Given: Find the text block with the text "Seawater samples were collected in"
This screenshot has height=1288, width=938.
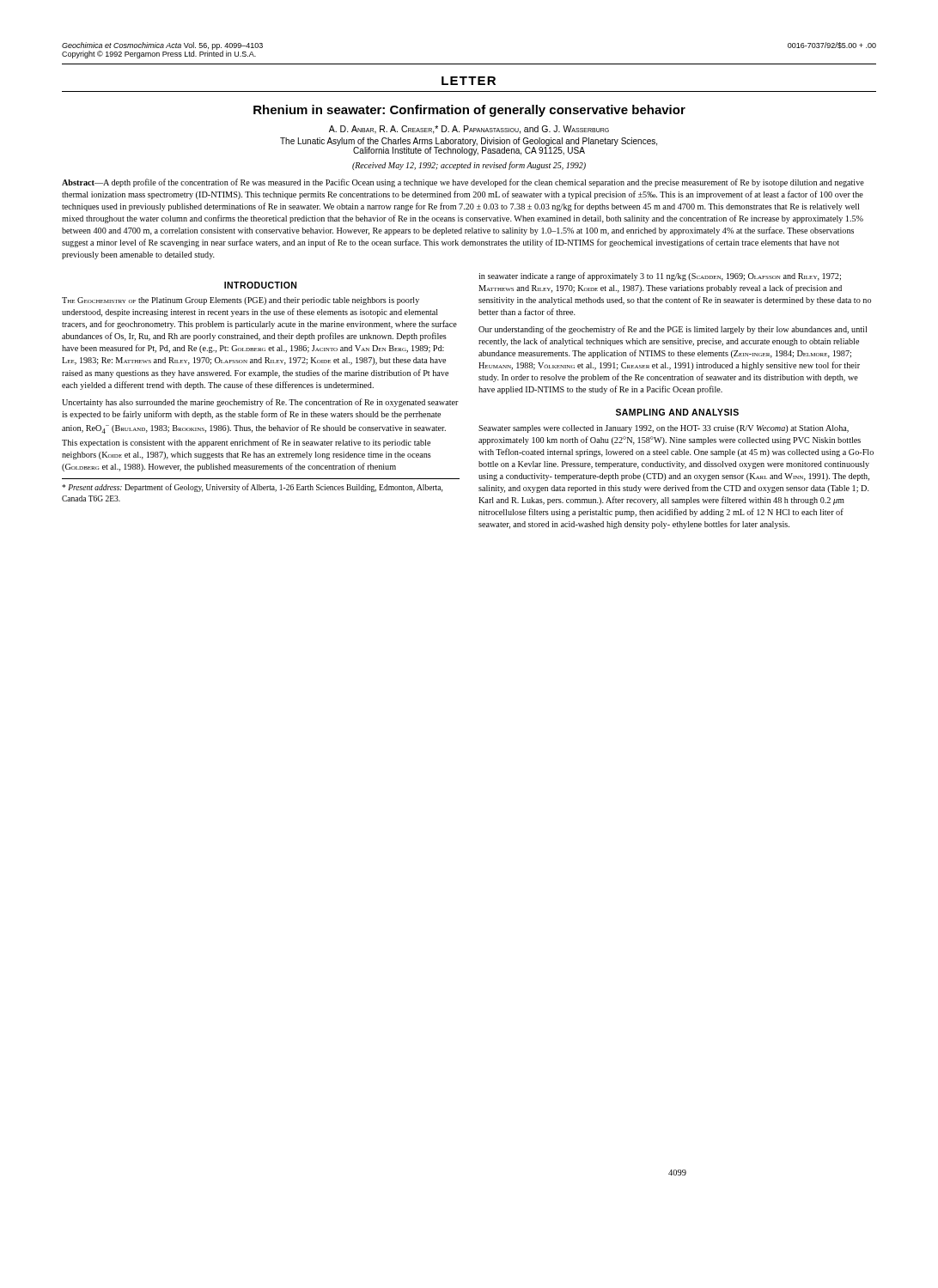Looking at the screenshot, I should (676, 476).
